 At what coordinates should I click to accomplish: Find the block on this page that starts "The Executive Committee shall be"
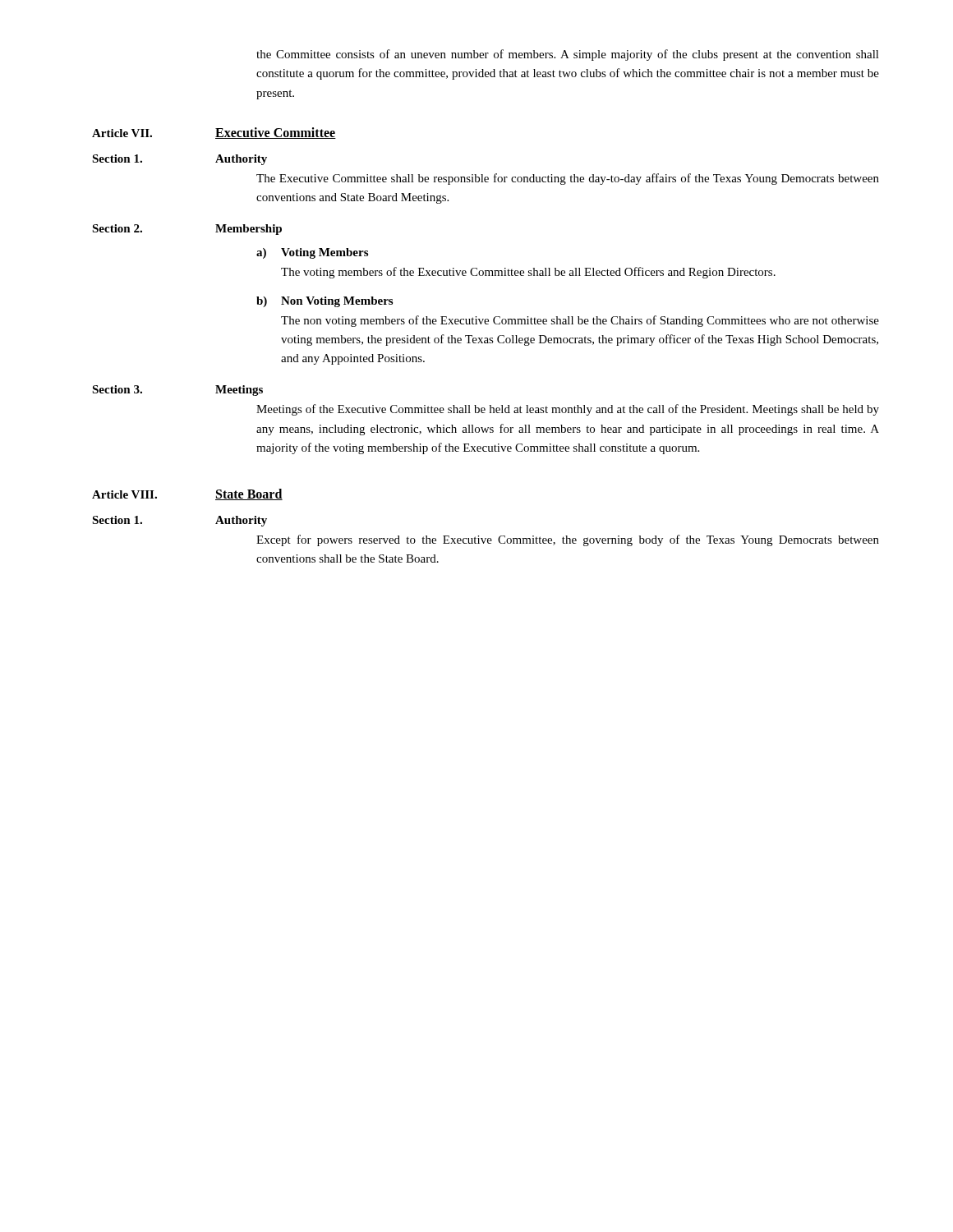pos(568,188)
